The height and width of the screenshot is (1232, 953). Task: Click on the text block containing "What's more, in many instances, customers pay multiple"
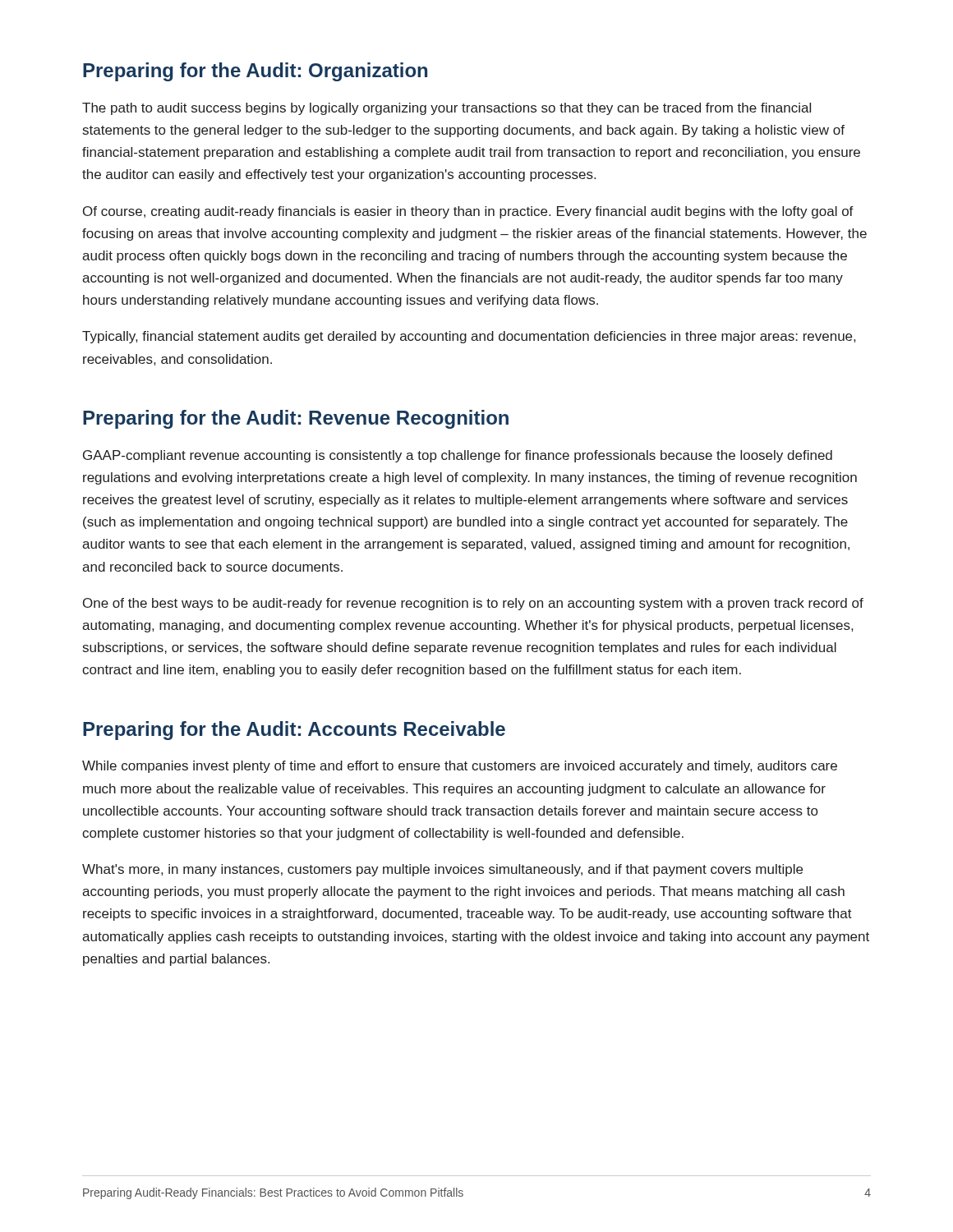[476, 914]
